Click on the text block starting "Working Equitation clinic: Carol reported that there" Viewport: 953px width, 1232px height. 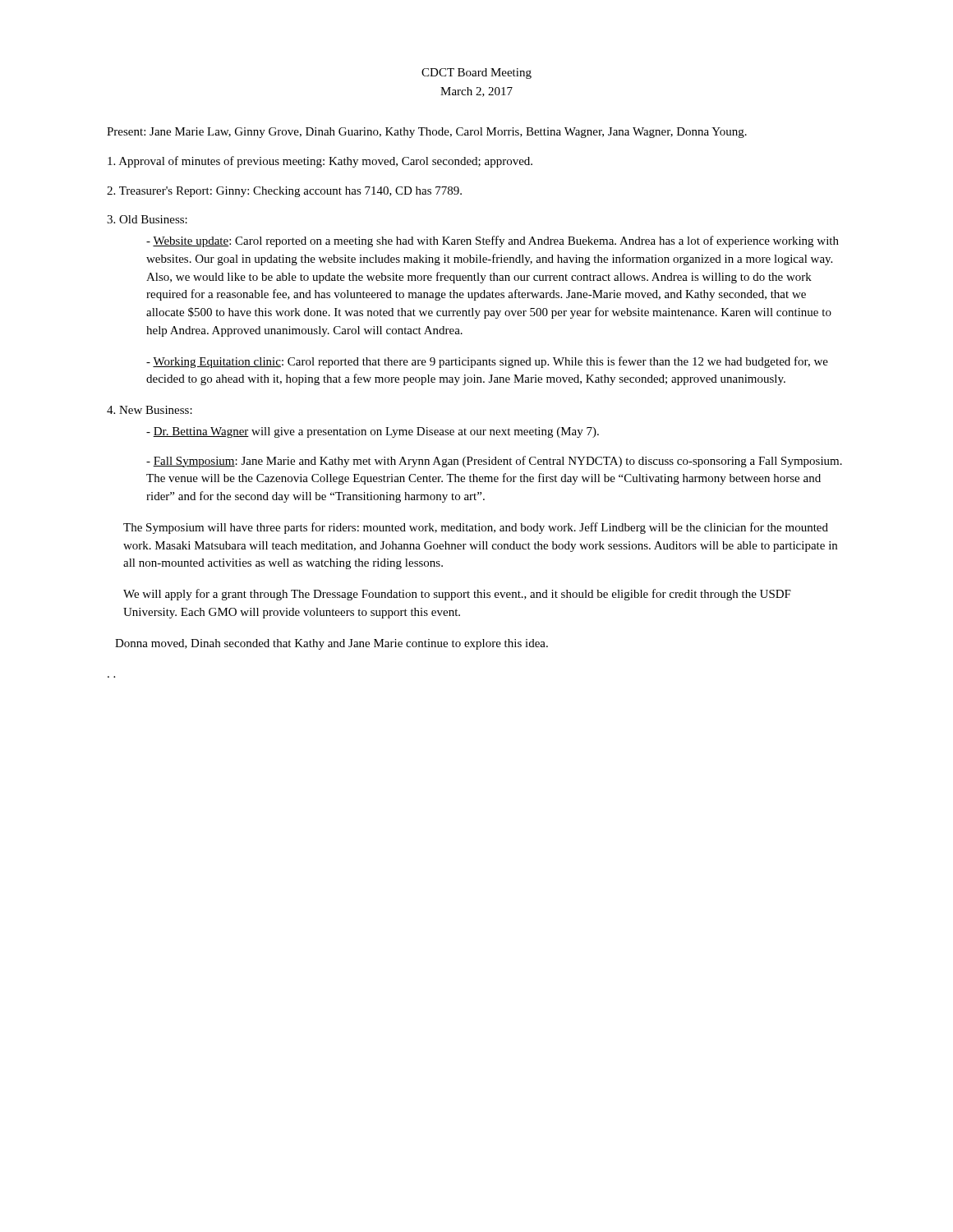coord(487,370)
